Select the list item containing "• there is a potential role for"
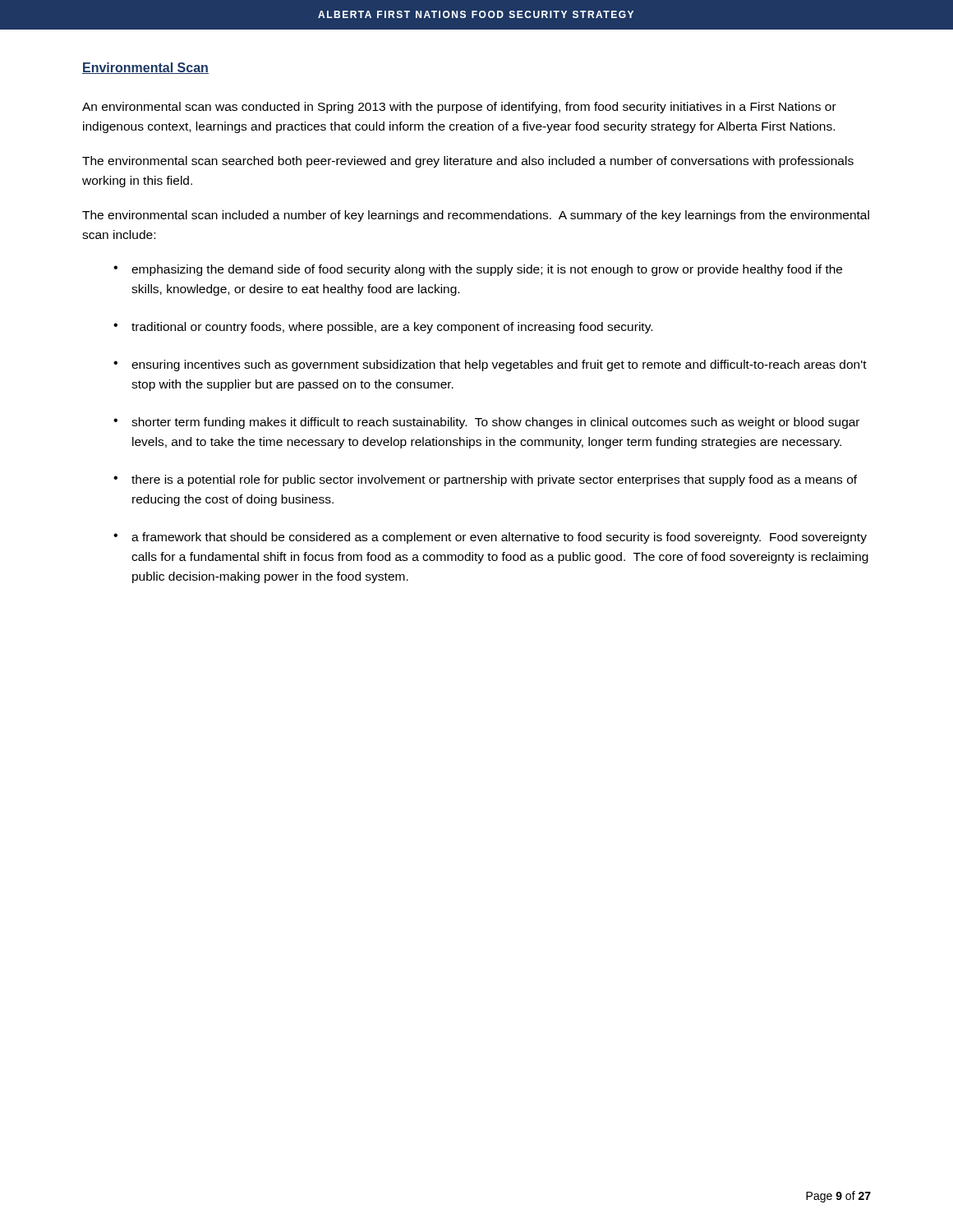The height and width of the screenshot is (1232, 953). click(492, 490)
